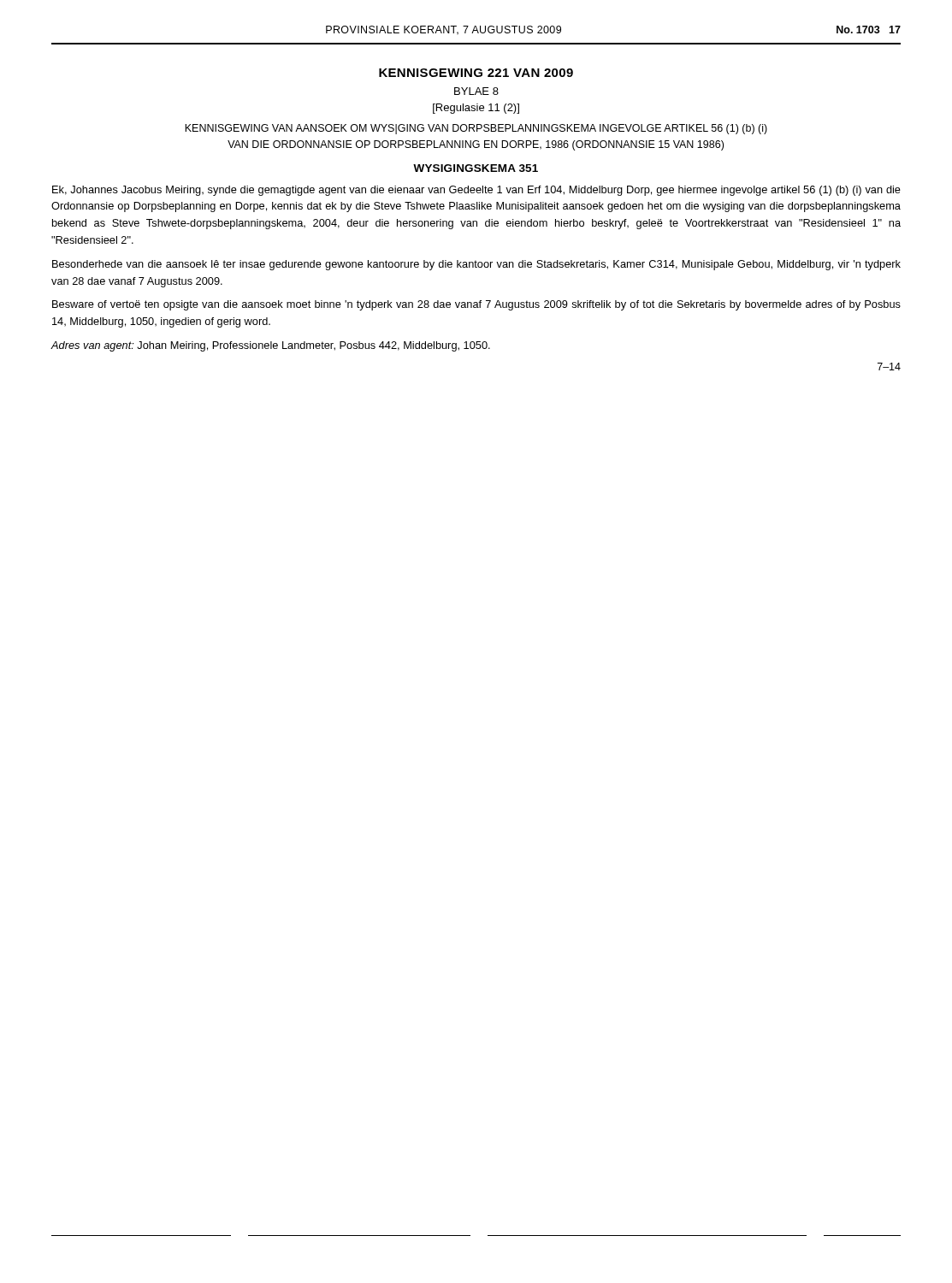Click the title that begins "KENNISGEWING 221 VAN"
The image size is (952, 1283).
coord(476,72)
